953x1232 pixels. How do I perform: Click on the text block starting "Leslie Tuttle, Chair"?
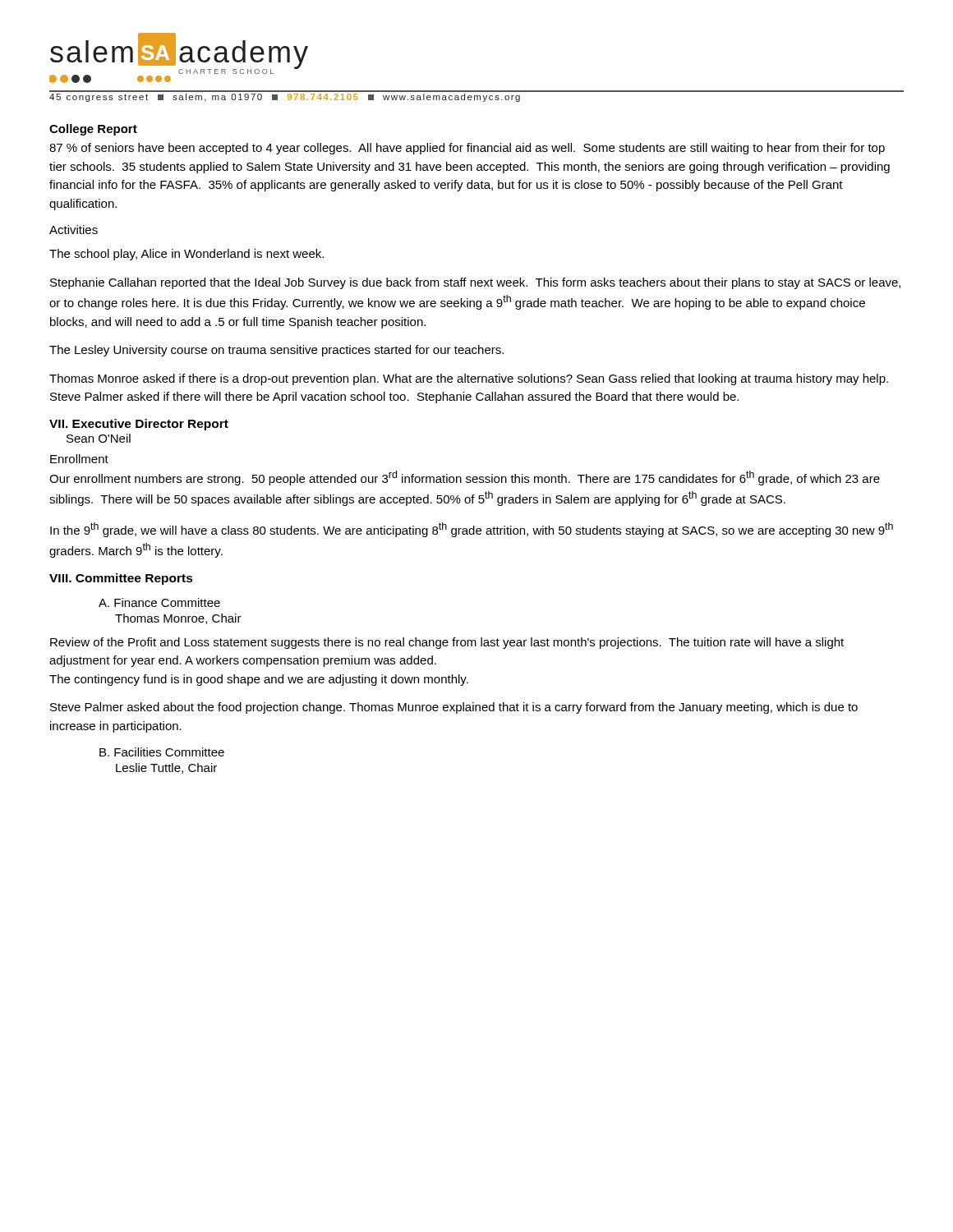tap(166, 768)
